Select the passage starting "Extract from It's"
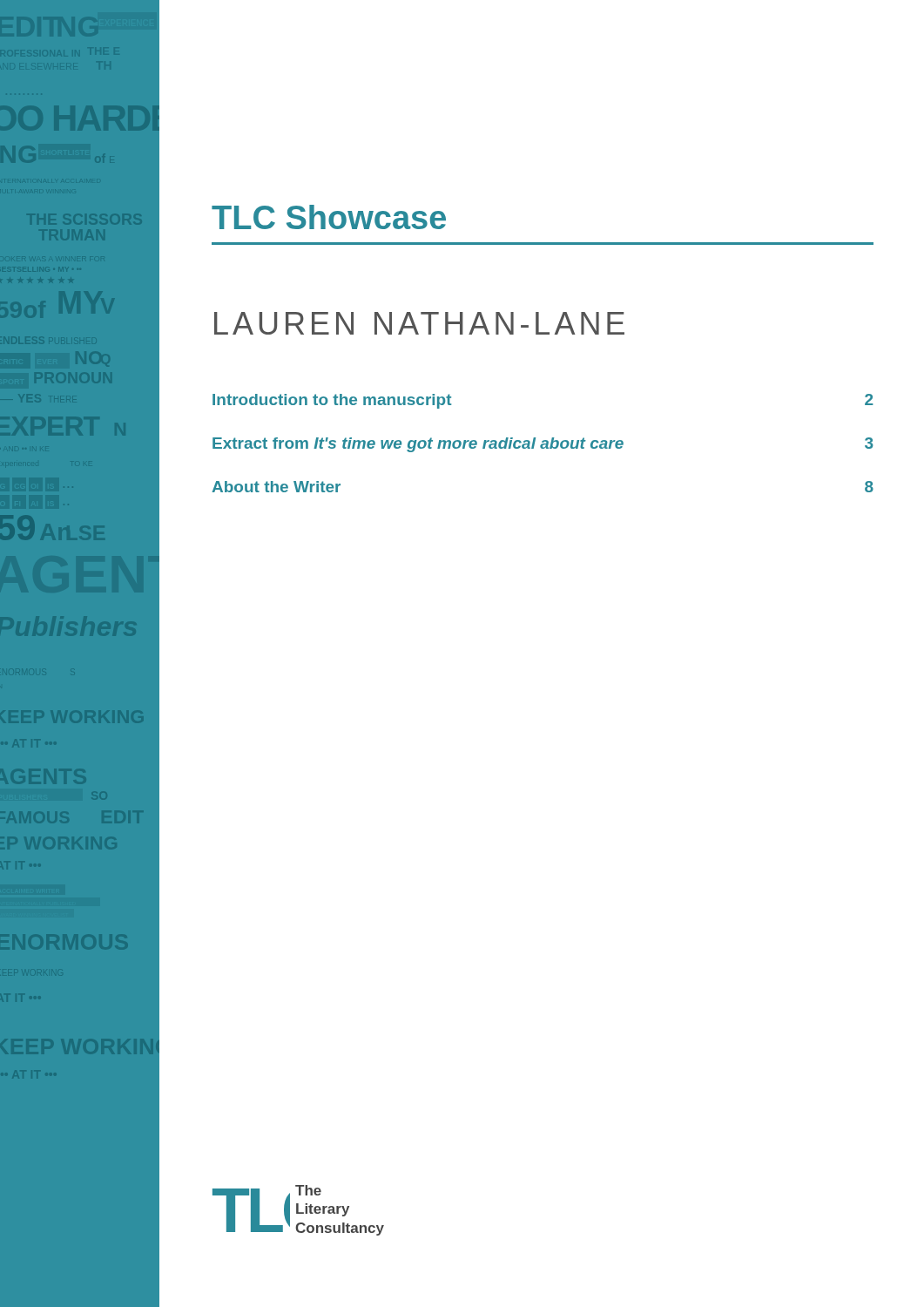924x1307 pixels. (x=543, y=443)
